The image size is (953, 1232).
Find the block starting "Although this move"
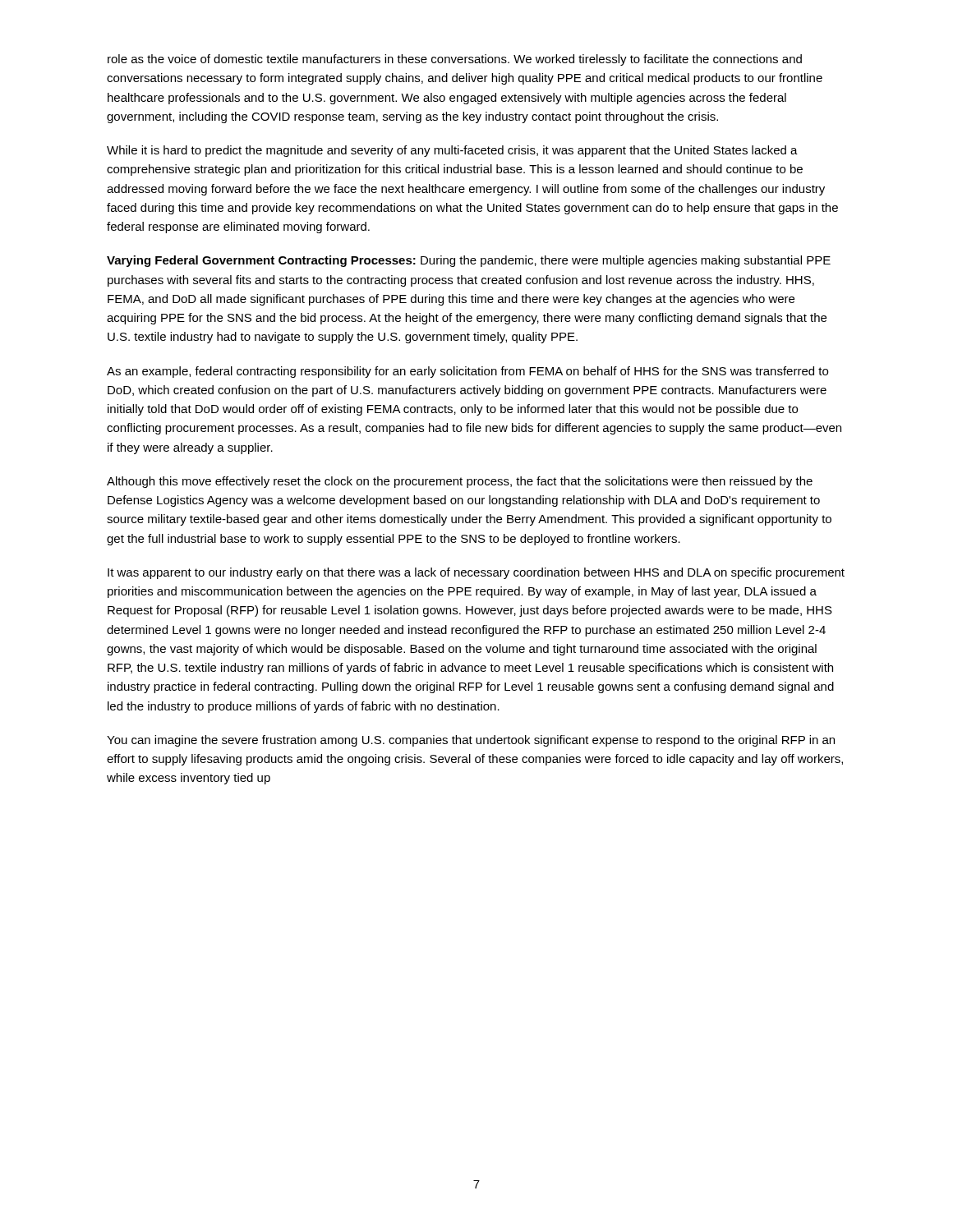point(469,509)
